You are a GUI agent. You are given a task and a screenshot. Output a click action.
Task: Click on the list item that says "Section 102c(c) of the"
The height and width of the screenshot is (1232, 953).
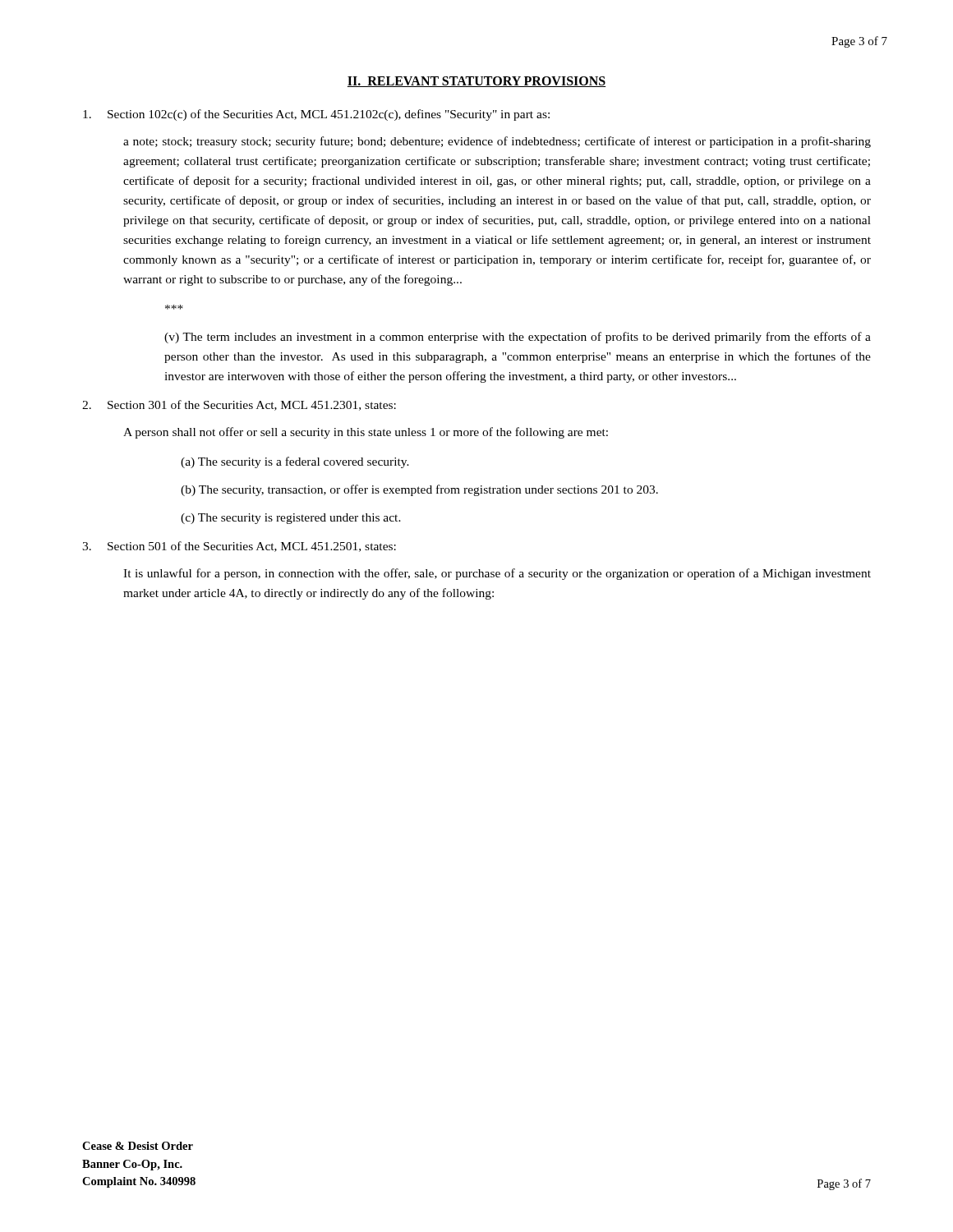(476, 247)
